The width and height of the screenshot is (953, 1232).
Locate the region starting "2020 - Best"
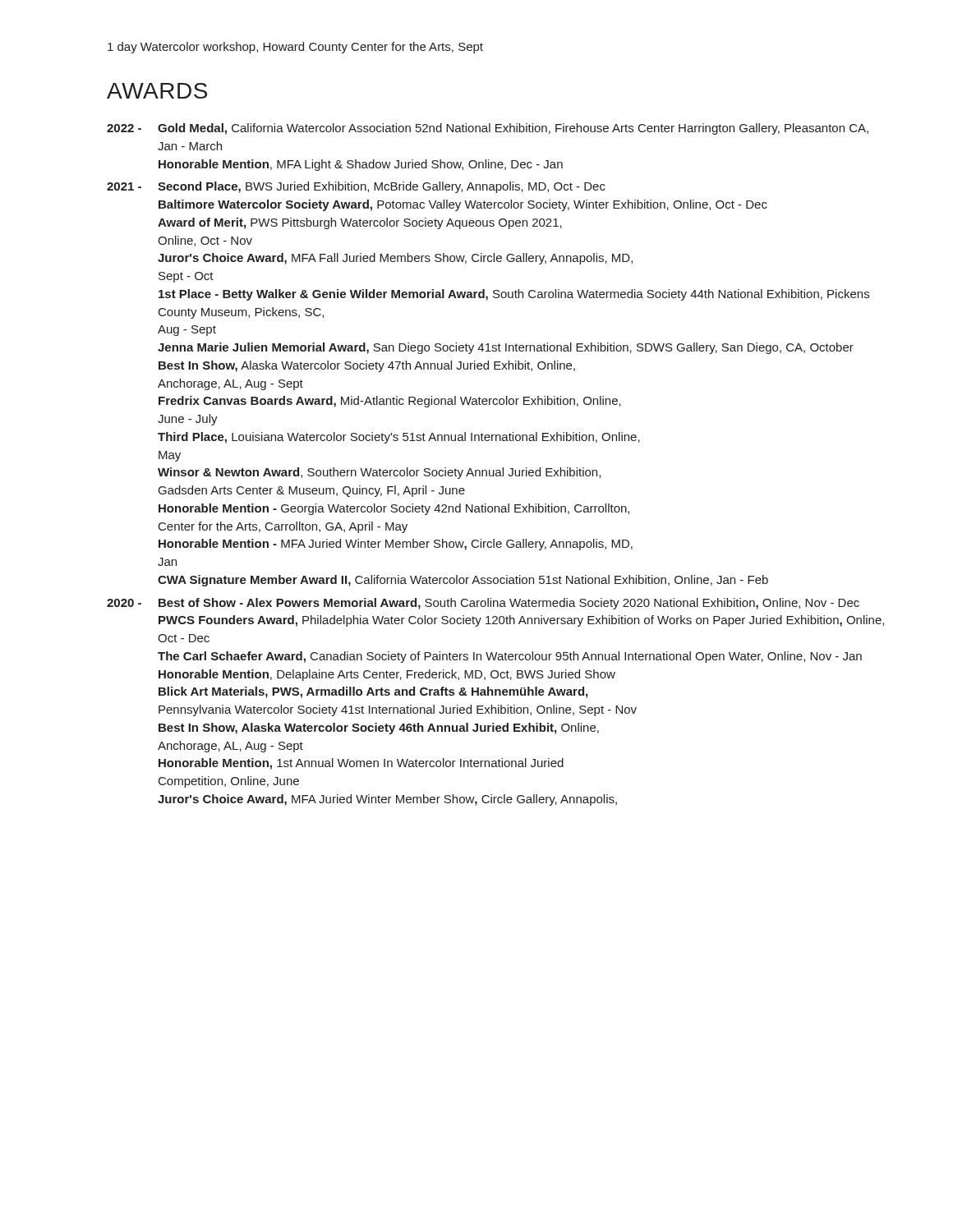(497, 701)
